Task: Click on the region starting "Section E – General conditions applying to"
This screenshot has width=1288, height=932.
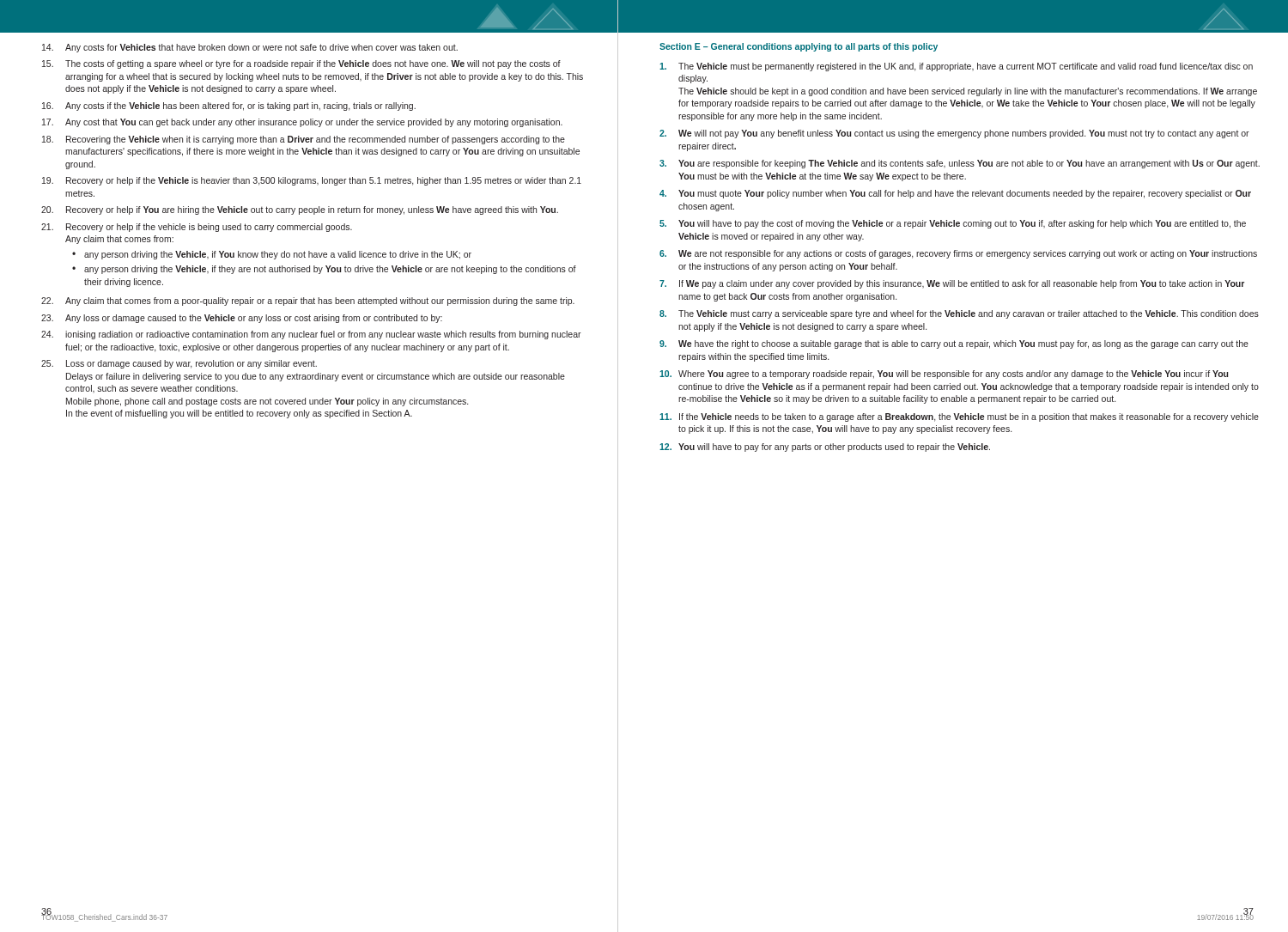Action: tap(799, 46)
